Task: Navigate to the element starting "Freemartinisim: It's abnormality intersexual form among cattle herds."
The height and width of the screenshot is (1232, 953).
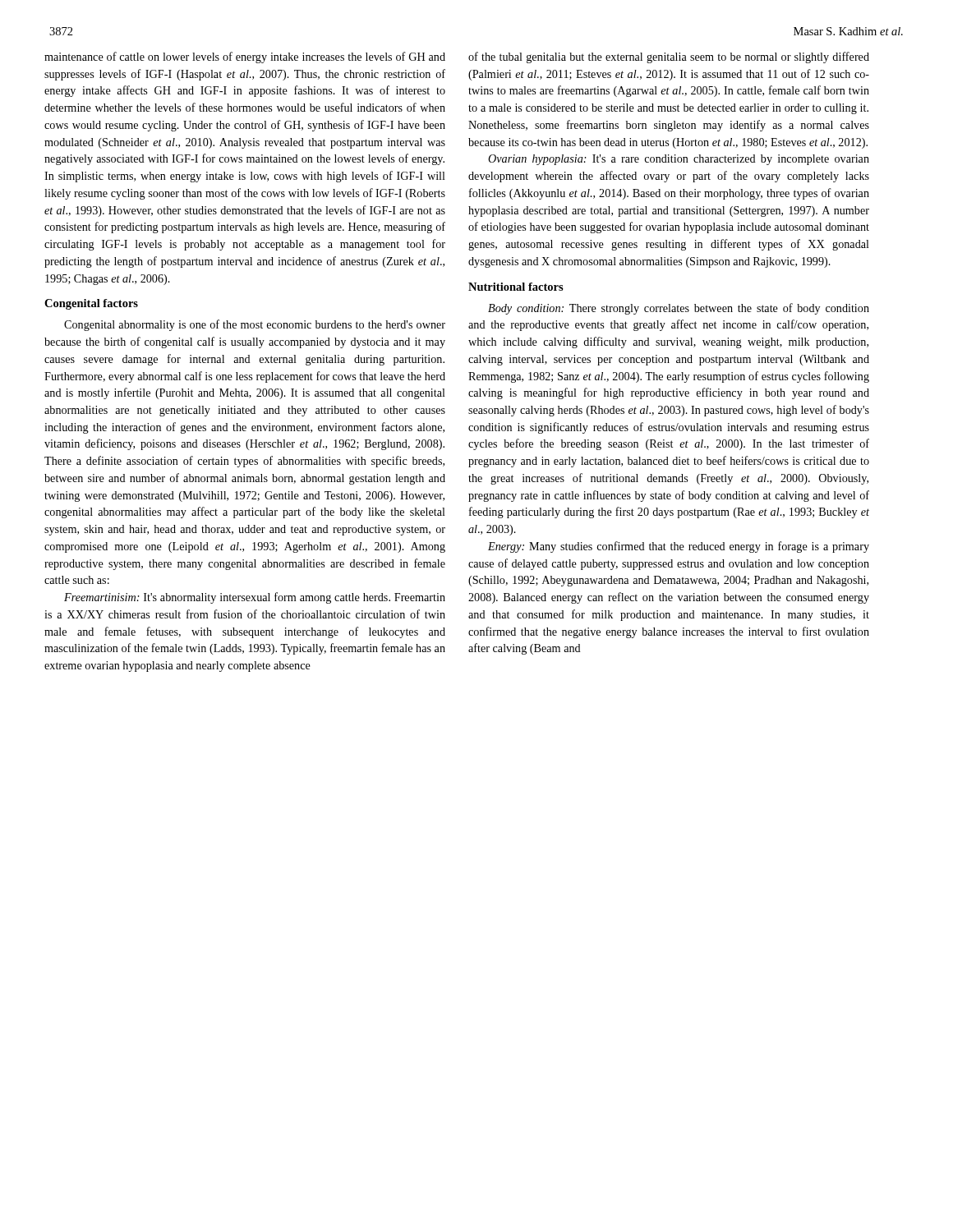Action: click(245, 632)
